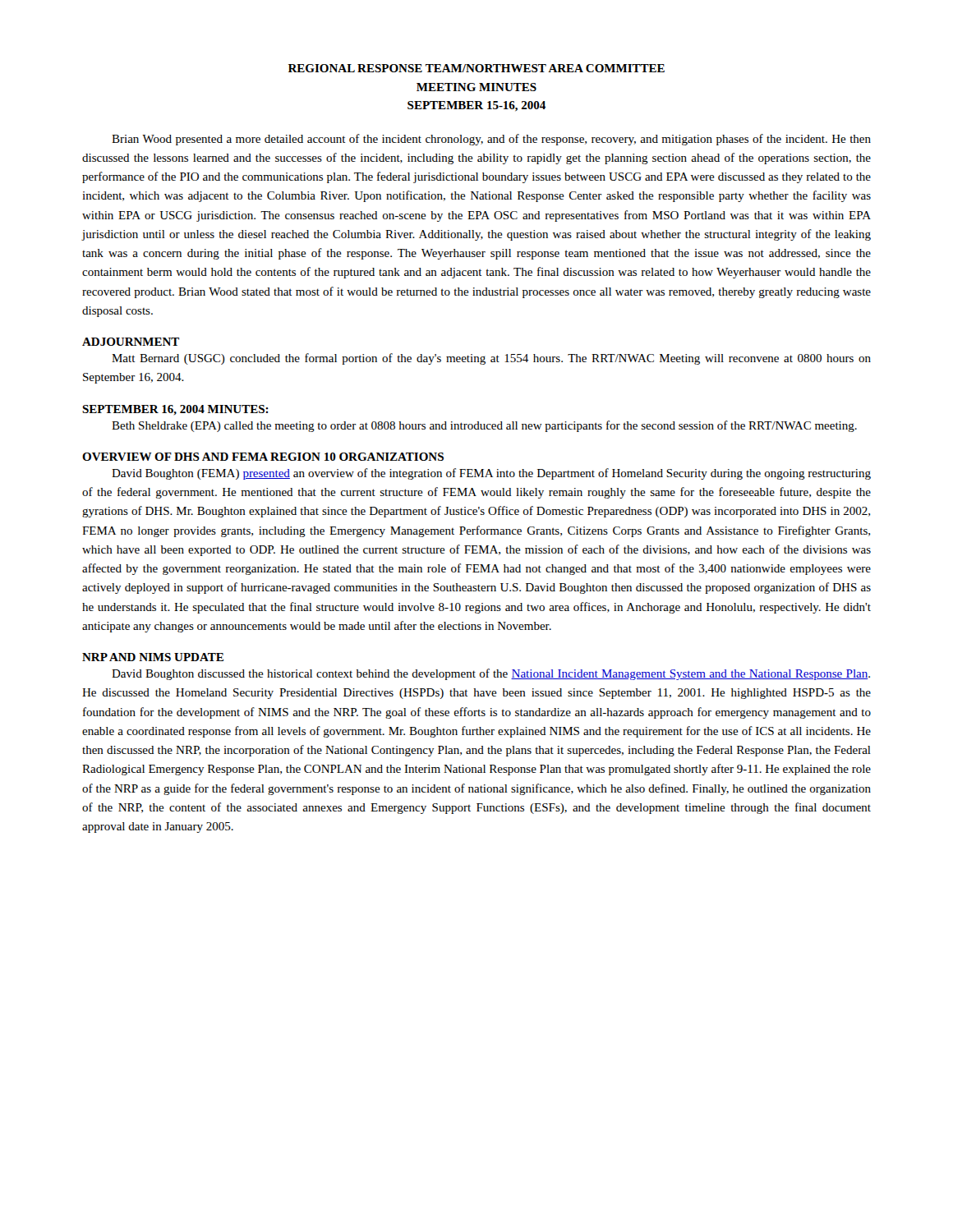Select the text block that reads "David Boughton (FEMA) presented an overview"
953x1232 pixels.
pyautogui.click(x=476, y=549)
